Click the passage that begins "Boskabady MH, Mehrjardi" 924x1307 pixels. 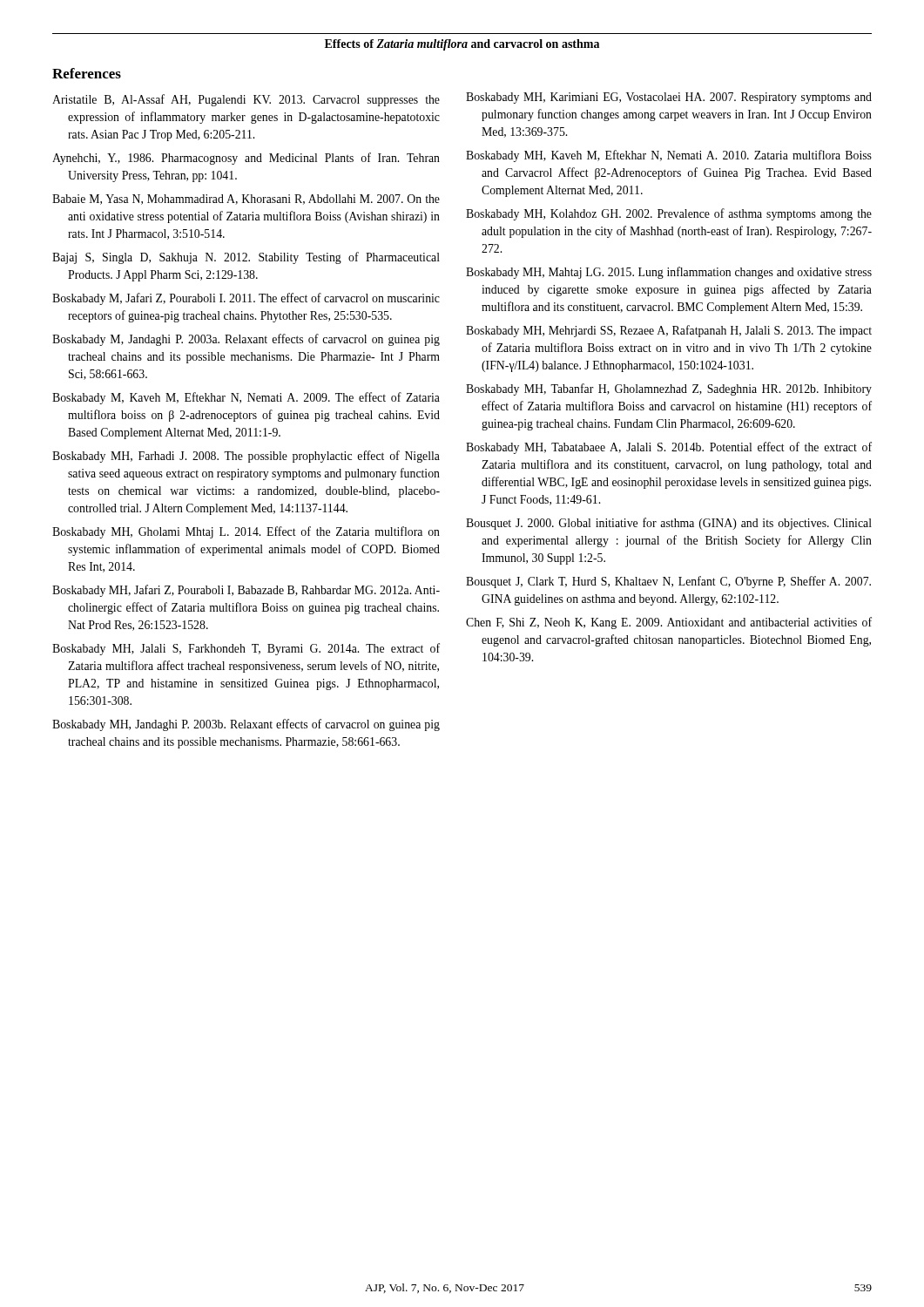[x=669, y=348]
